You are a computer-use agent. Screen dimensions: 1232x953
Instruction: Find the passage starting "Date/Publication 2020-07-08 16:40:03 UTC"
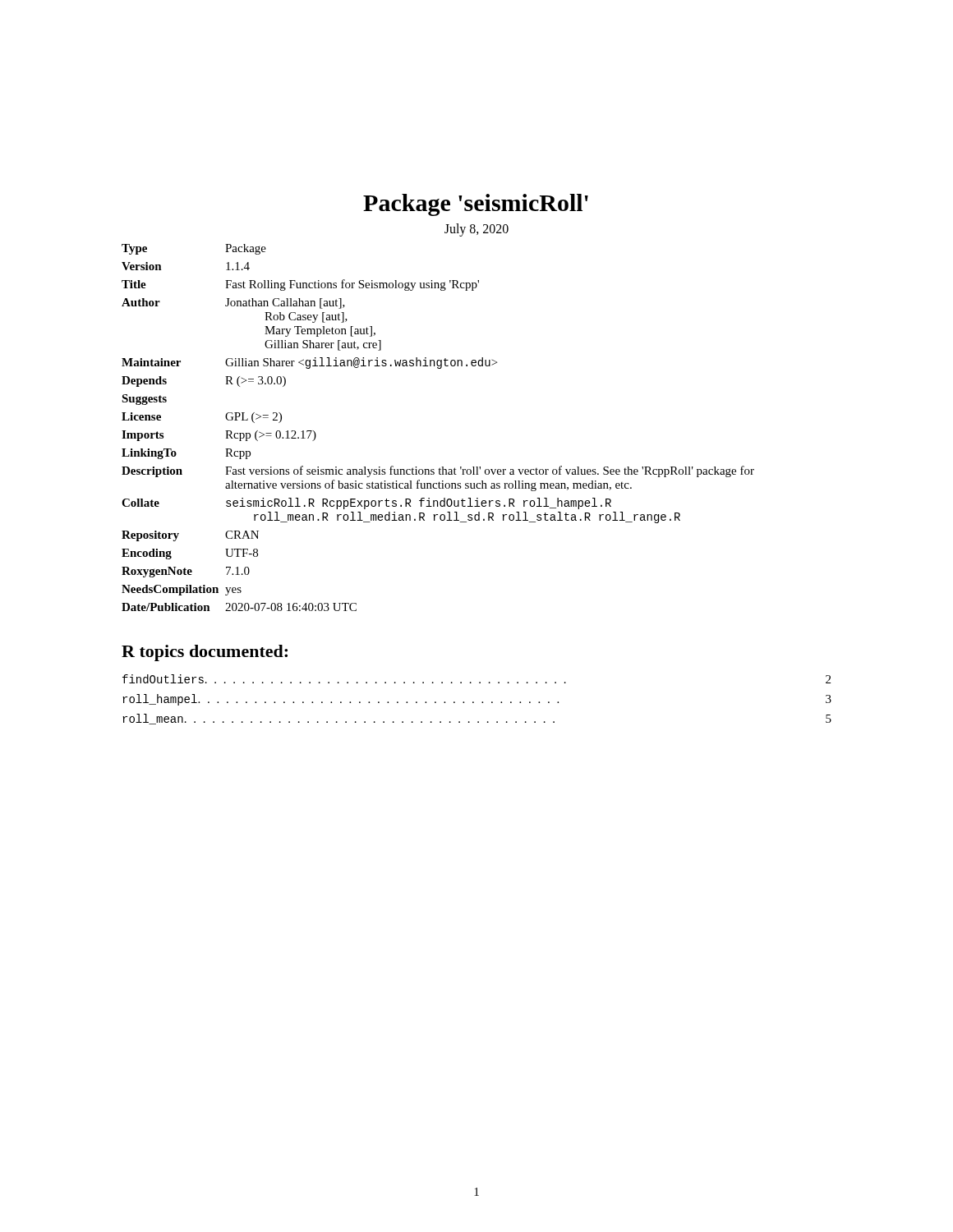(239, 607)
